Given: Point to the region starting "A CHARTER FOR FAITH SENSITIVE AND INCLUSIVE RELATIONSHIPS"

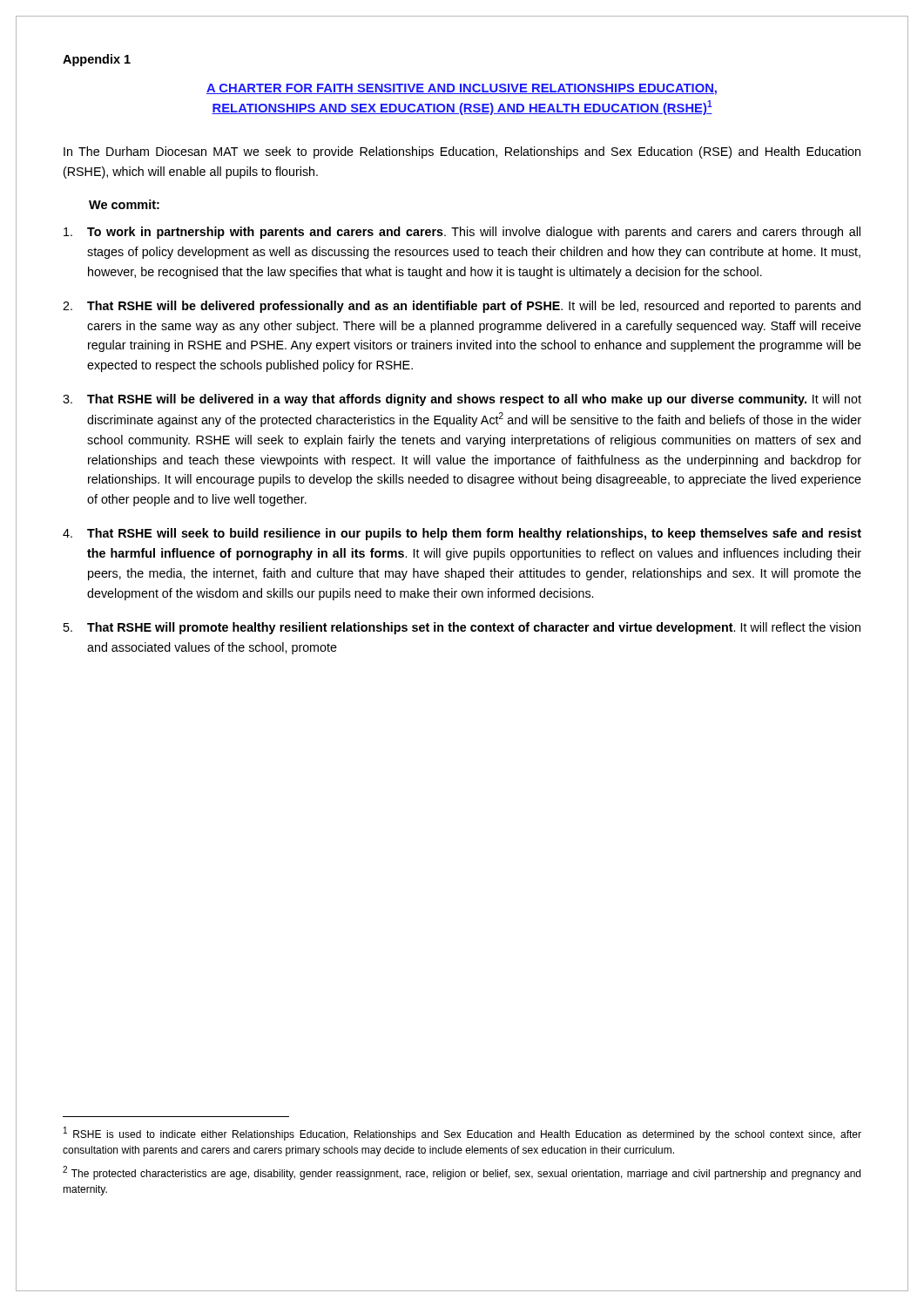Looking at the screenshot, I should tap(462, 98).
